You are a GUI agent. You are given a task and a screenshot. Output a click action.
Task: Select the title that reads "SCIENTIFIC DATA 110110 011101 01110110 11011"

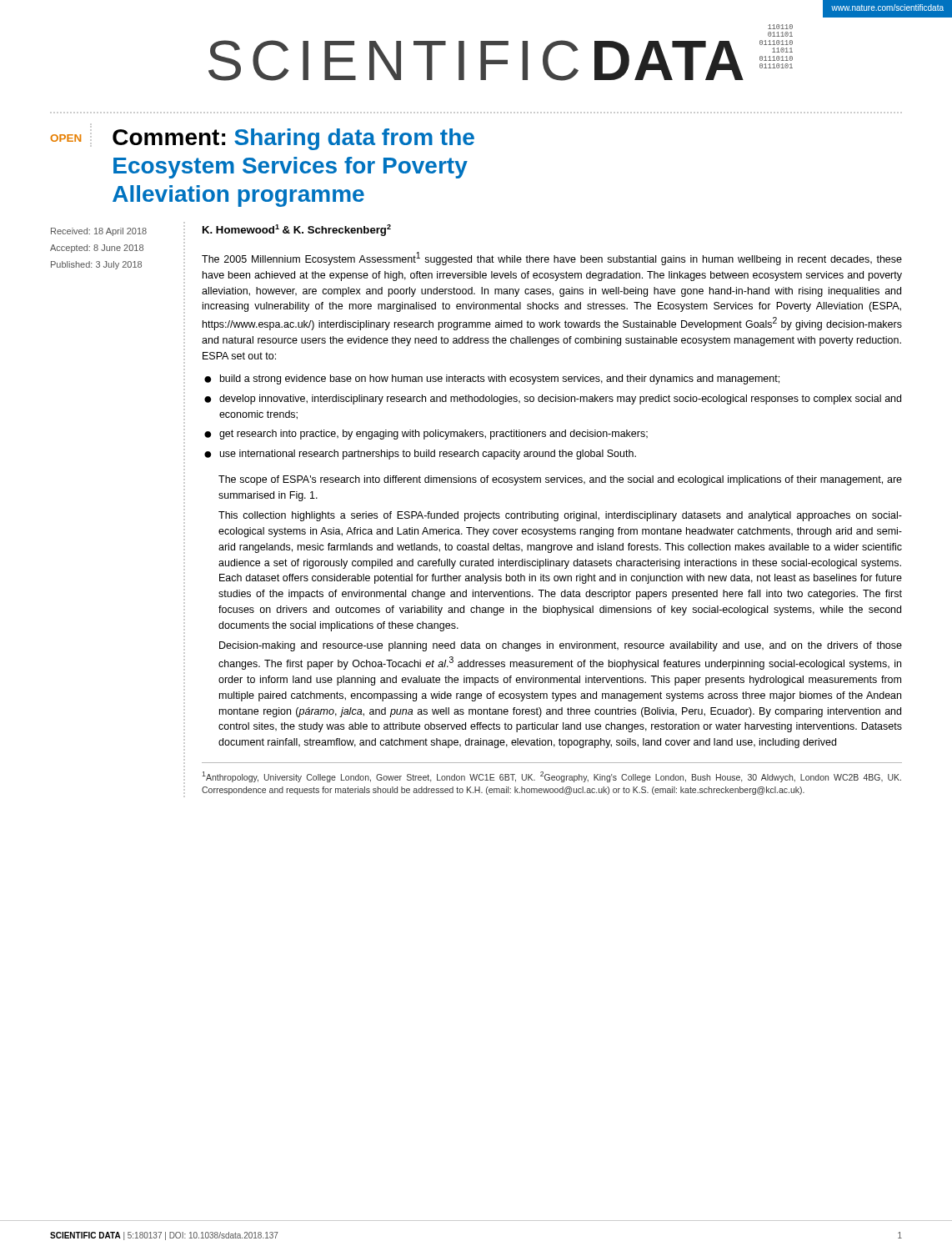point(499,60)
